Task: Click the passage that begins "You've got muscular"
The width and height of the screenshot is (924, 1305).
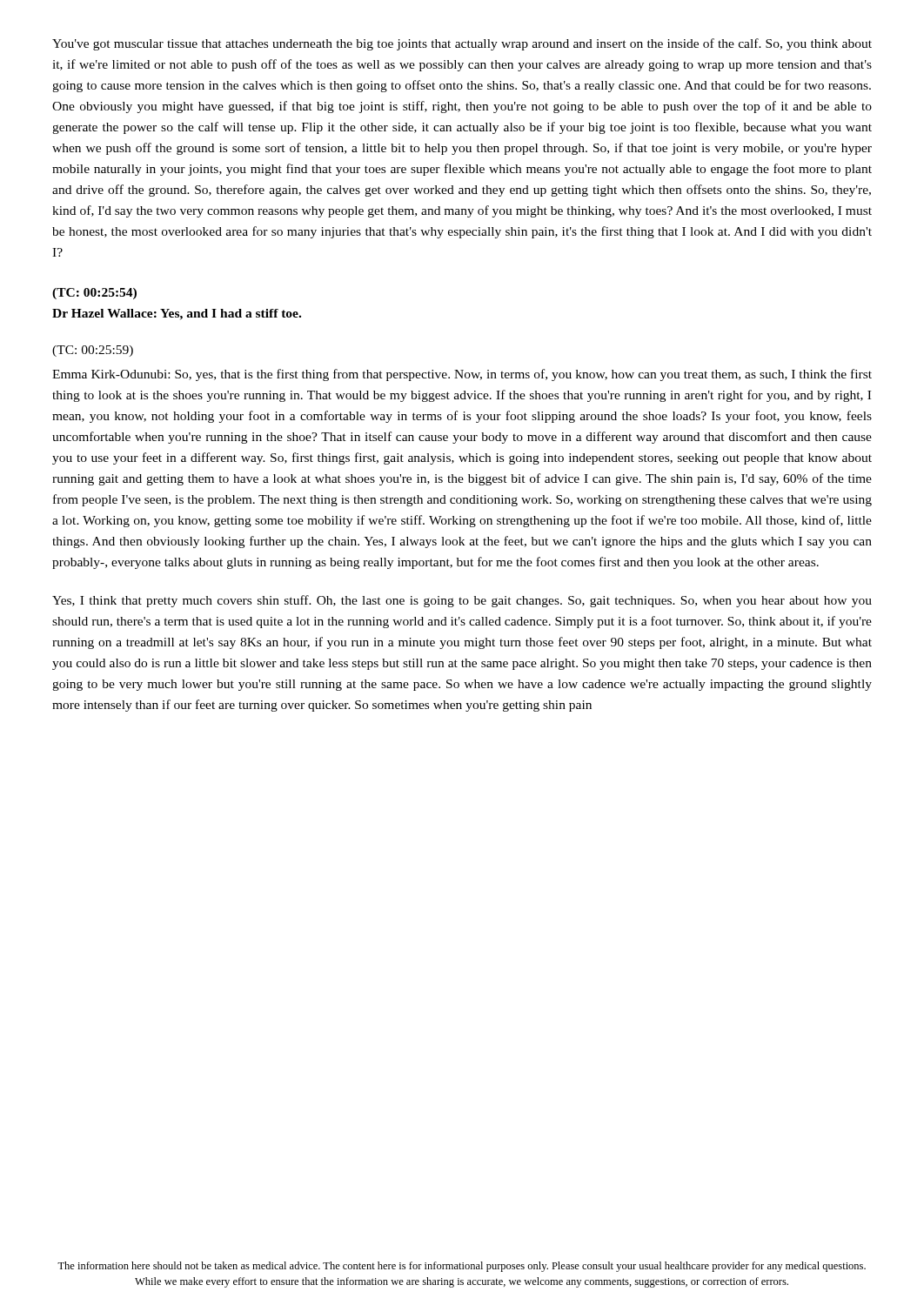Action: [x=462, y=148]
